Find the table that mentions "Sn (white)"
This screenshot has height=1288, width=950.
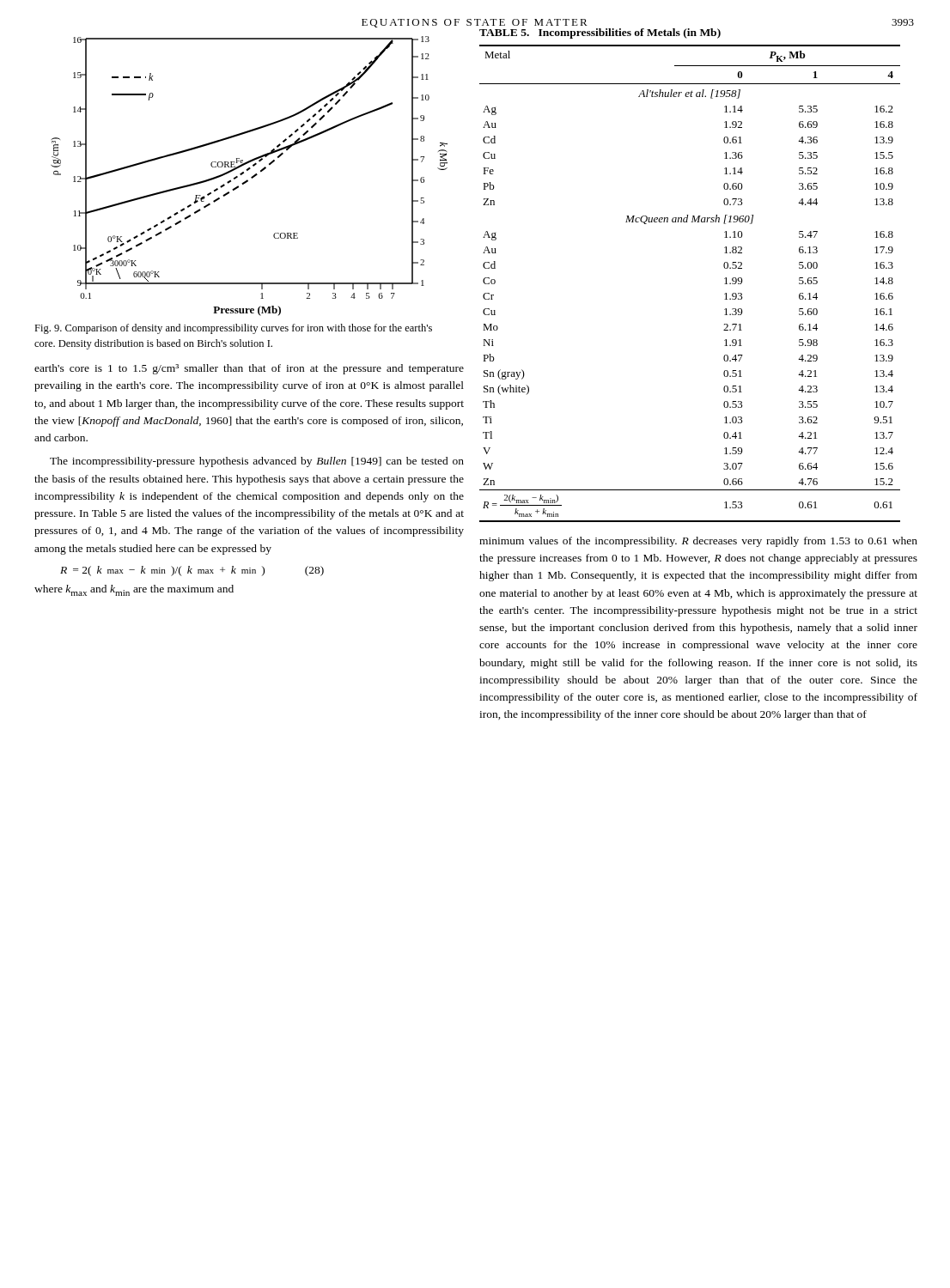click(x=690, y=283)
